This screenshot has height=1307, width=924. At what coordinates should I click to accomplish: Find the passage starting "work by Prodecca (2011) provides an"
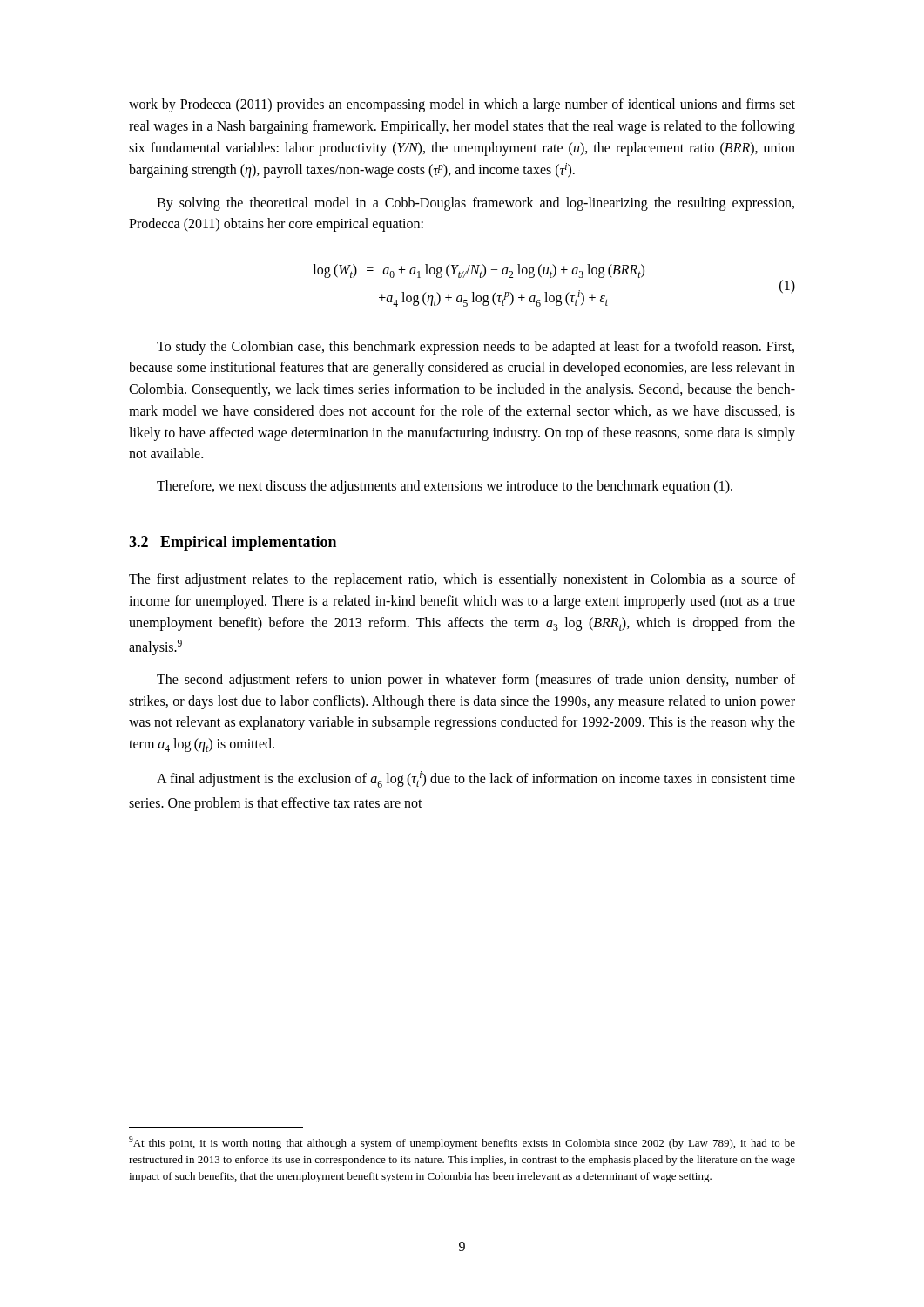click(x=462, y=138)
